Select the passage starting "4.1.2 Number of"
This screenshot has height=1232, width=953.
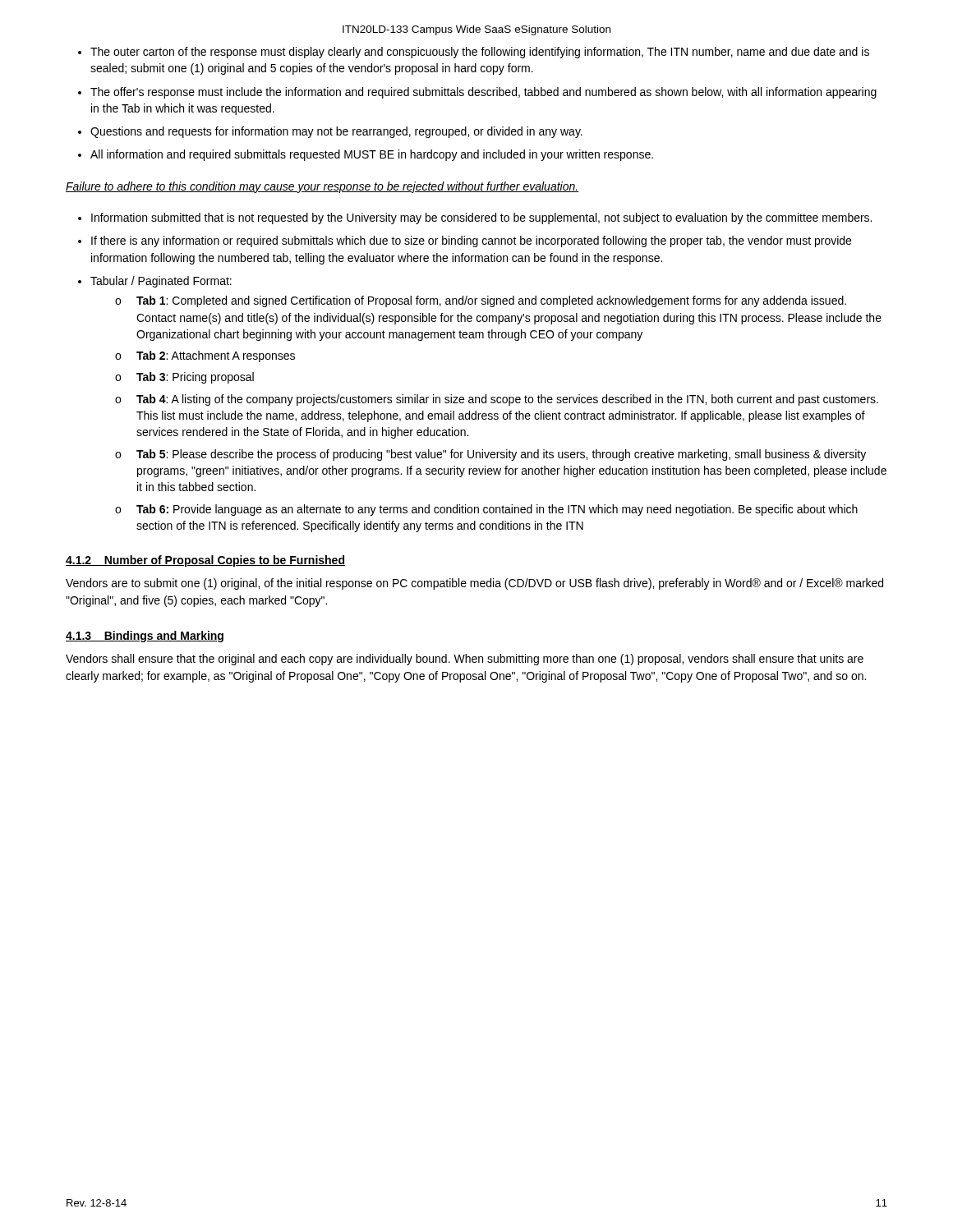(205, 560)
